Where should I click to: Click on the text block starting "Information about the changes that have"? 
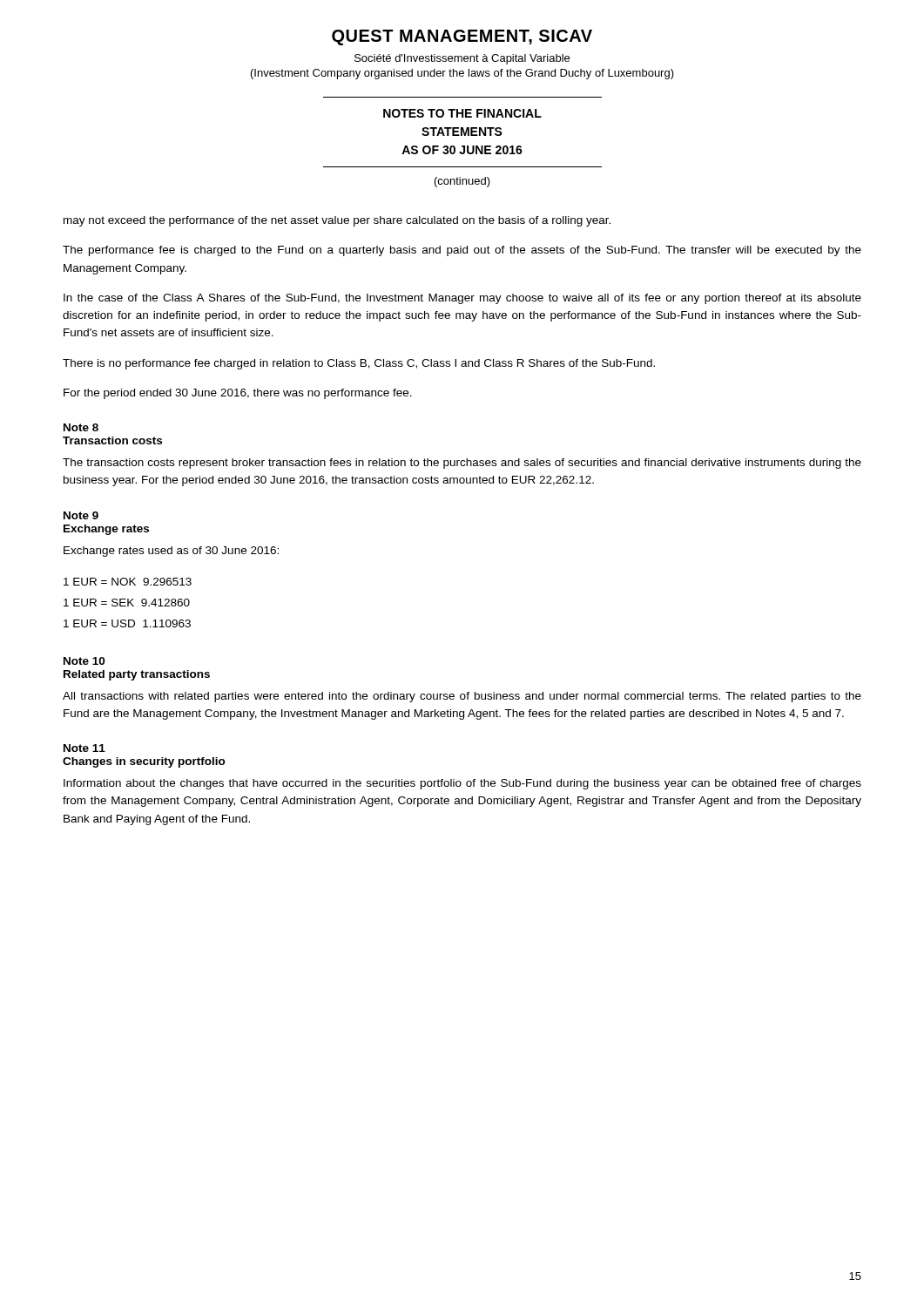pos(462,801)
